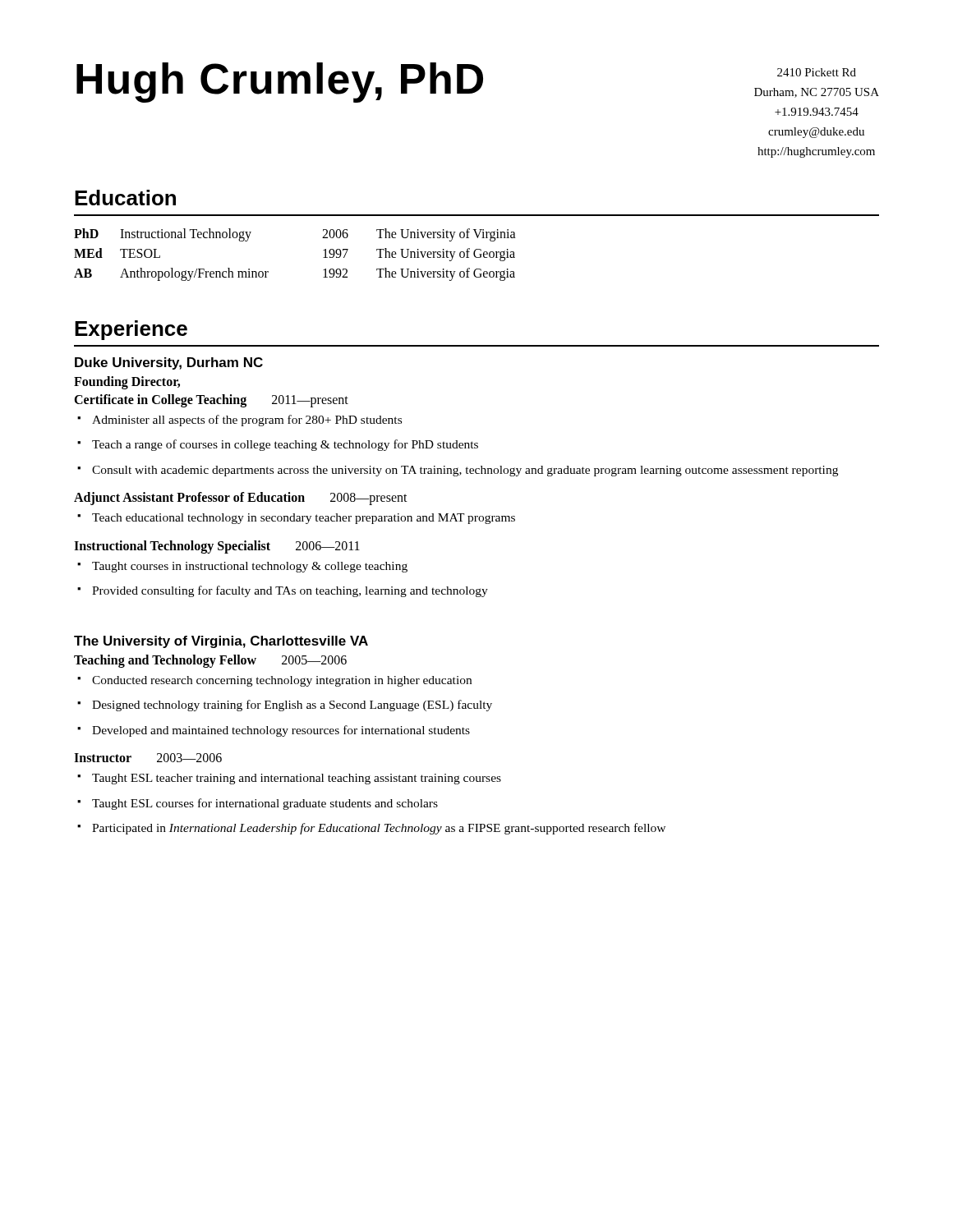
Task: Point to the block beginning "Designed technology training for English as a"
Action: point(476,705)
